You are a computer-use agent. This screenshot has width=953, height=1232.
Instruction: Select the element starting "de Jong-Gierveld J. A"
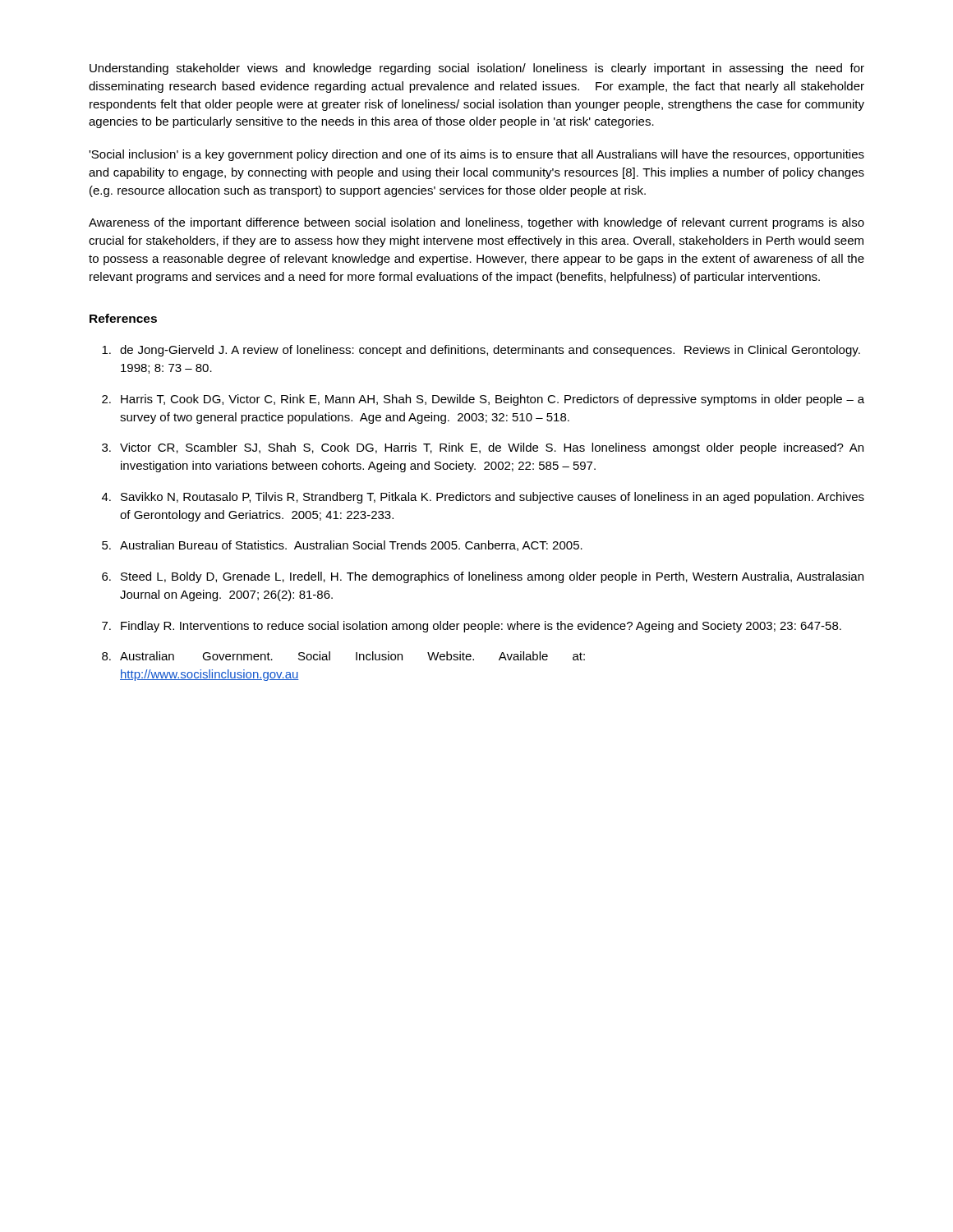[x=476, y=359]
